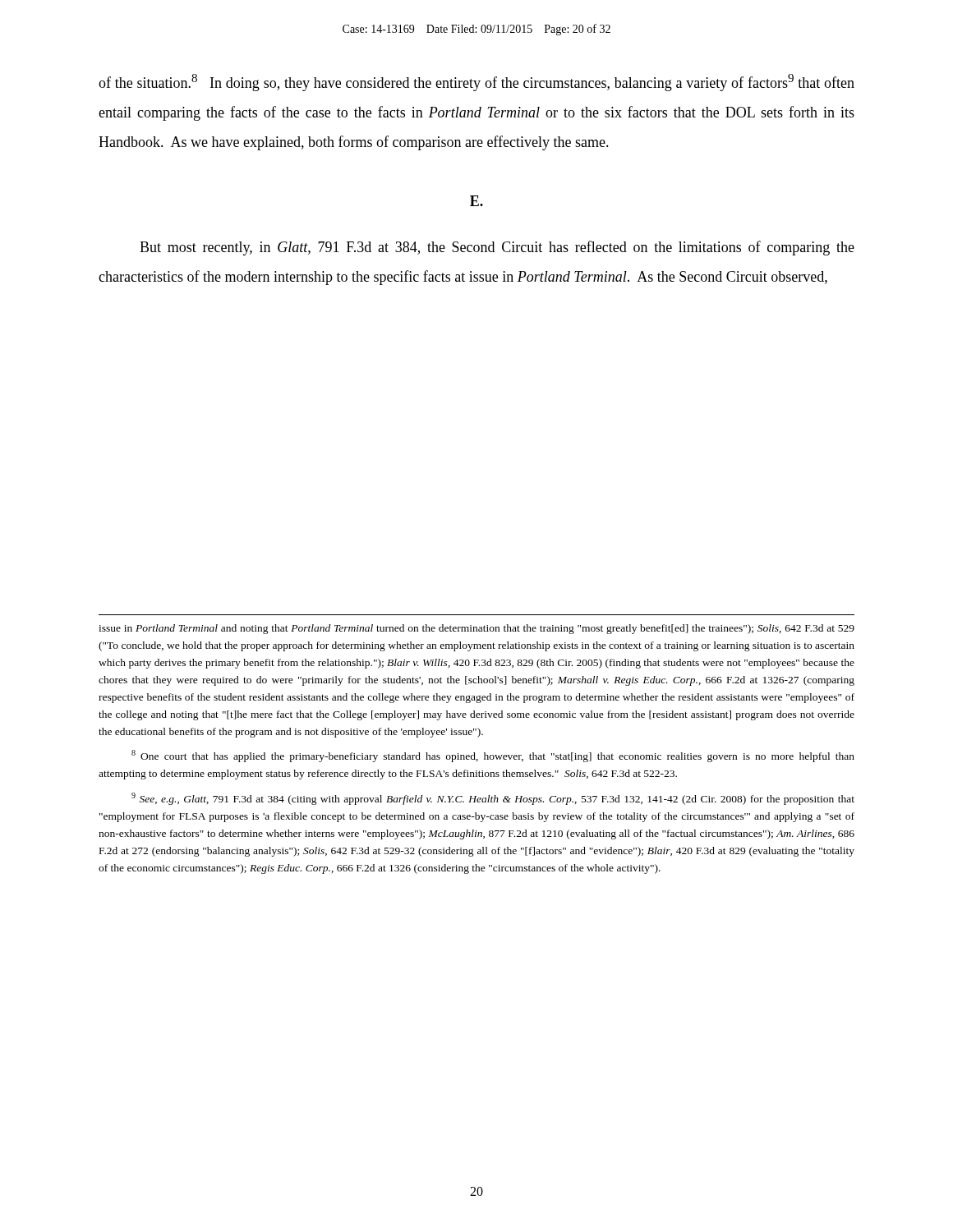
Task: Select a section header
Action: point(476,201)
